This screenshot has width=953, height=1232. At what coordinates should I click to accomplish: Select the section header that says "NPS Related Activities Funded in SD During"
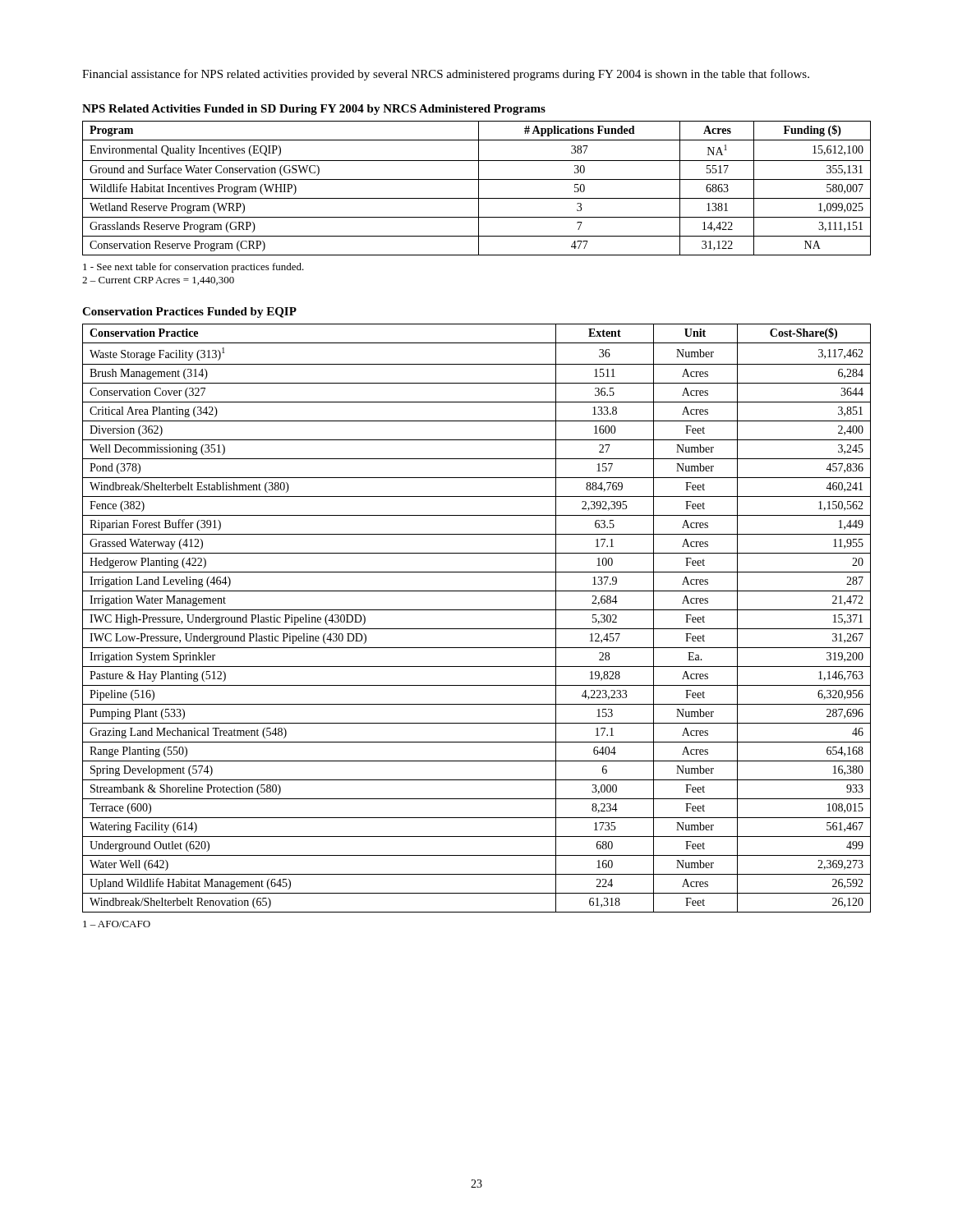tap(314, 108)
